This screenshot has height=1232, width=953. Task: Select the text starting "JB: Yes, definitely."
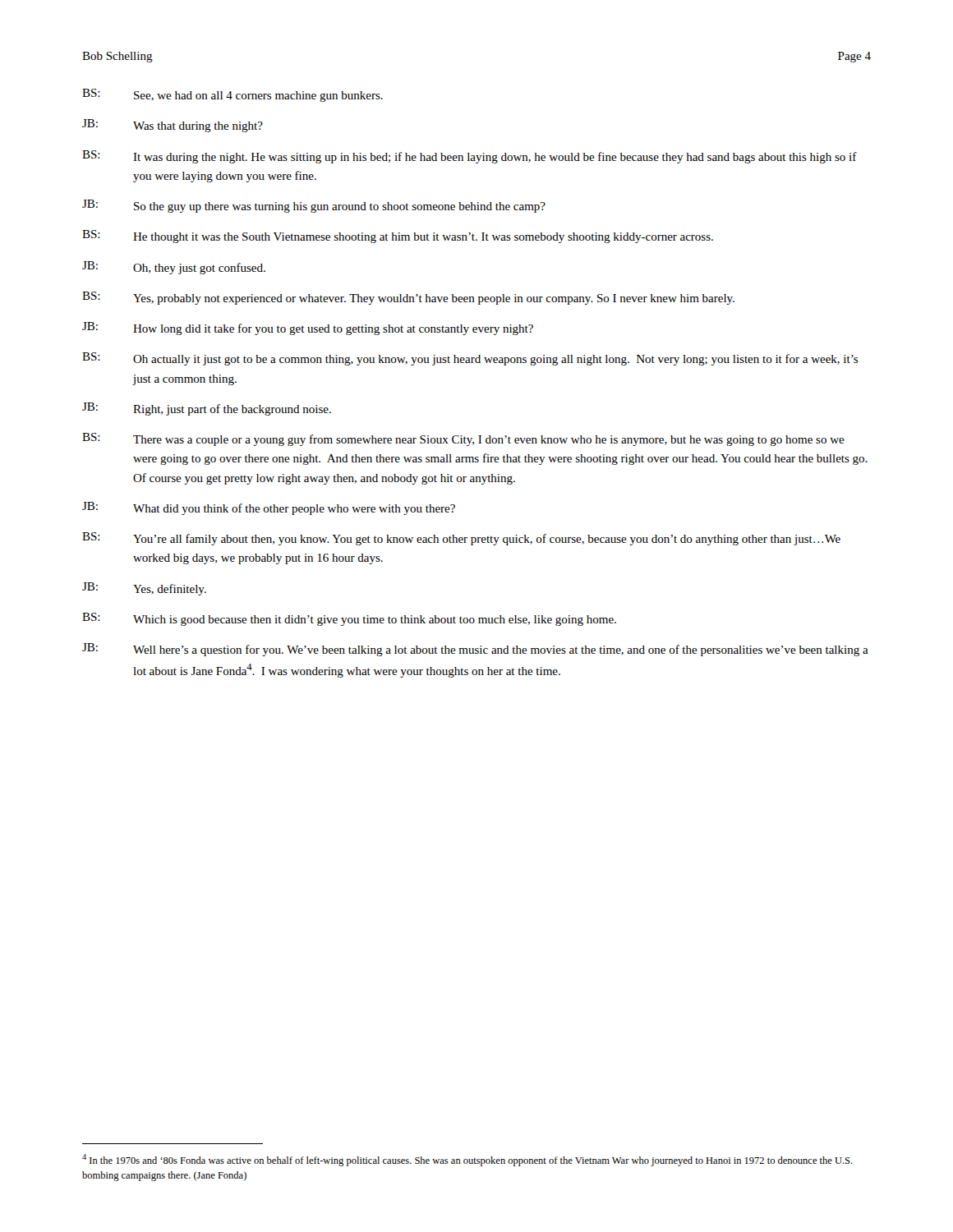pos(144,589)
